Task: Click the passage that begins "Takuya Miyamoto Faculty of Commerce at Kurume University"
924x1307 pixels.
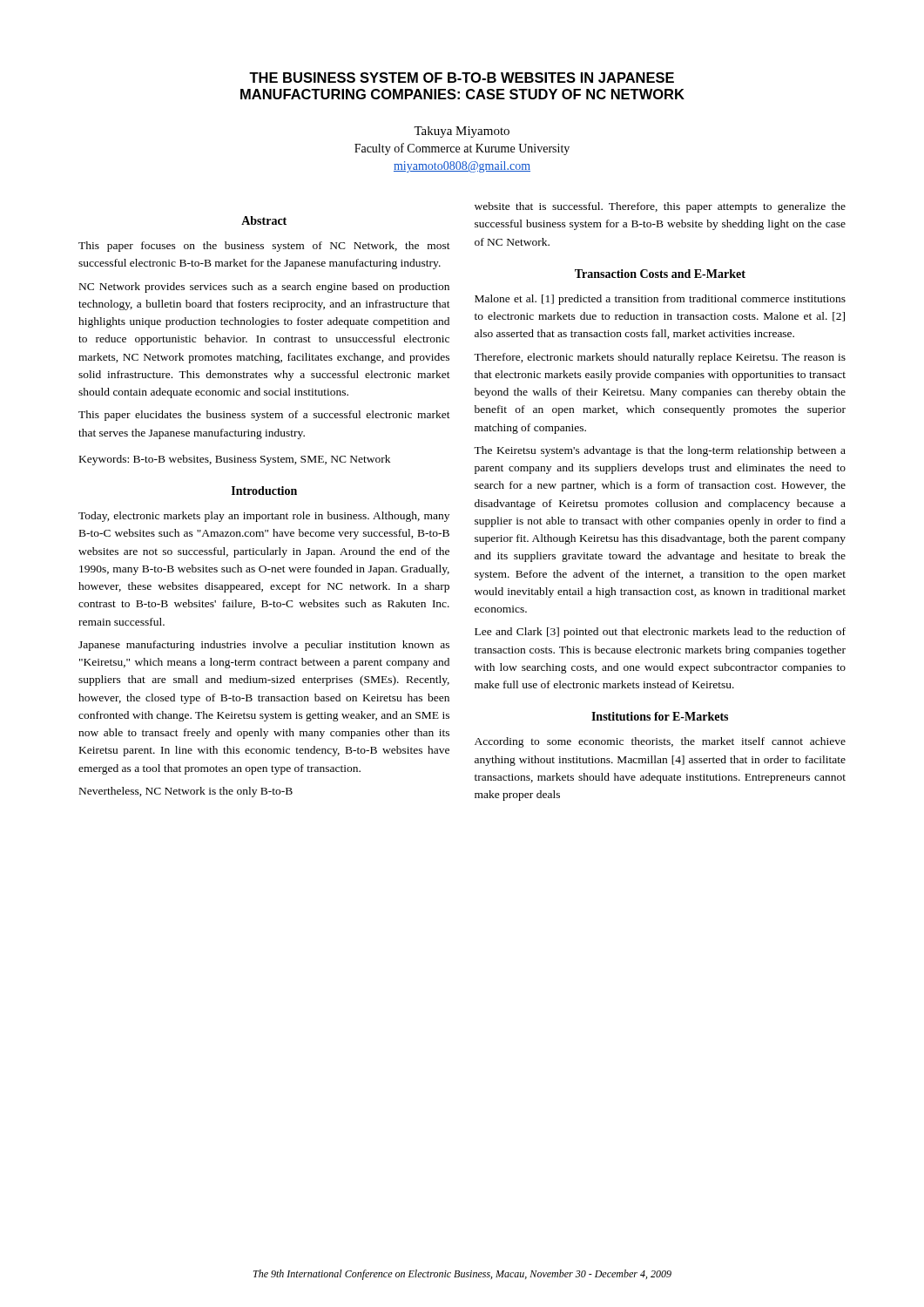Action: tap(462, 149)
